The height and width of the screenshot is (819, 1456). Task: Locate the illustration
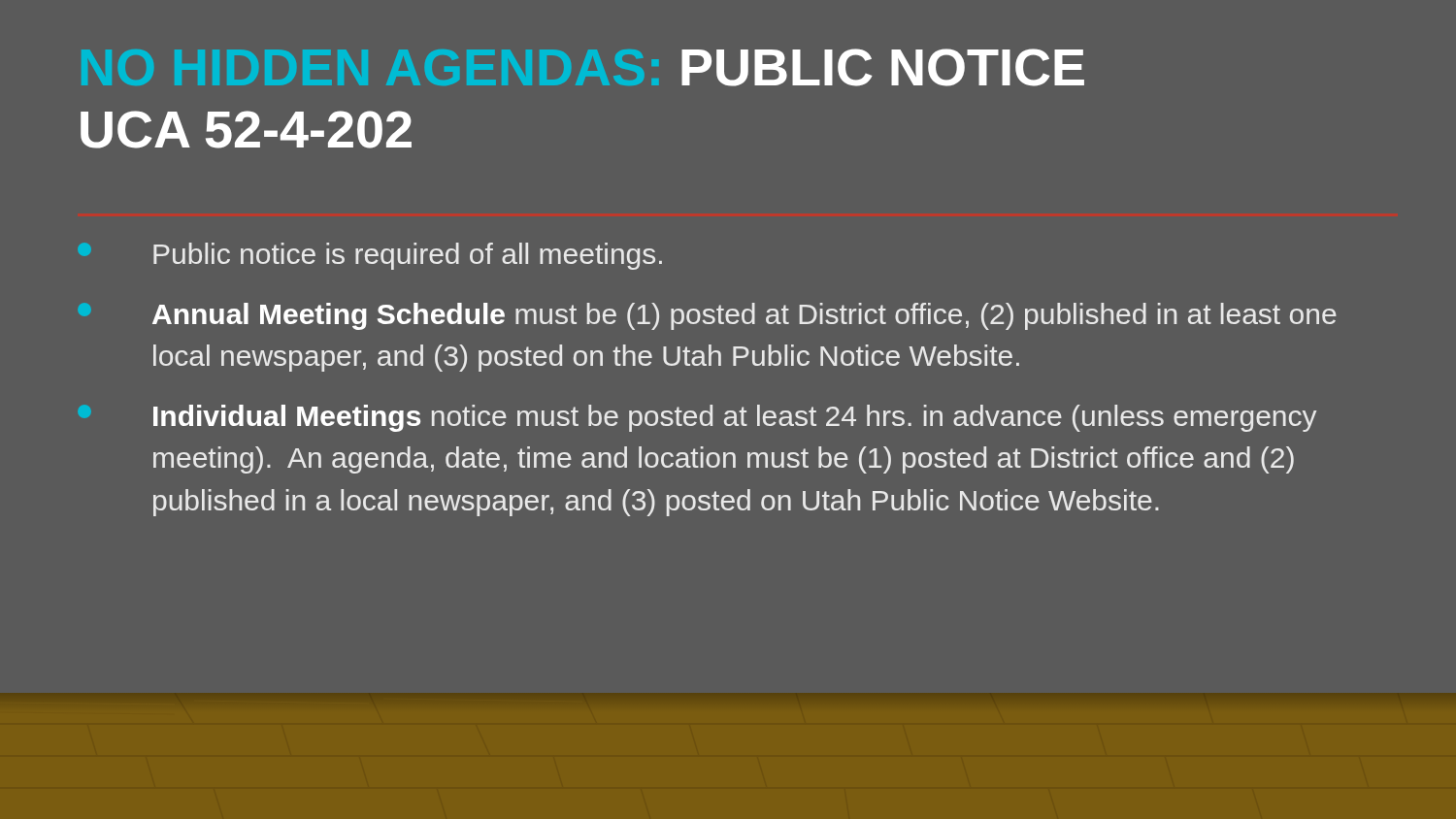point(728,756)
